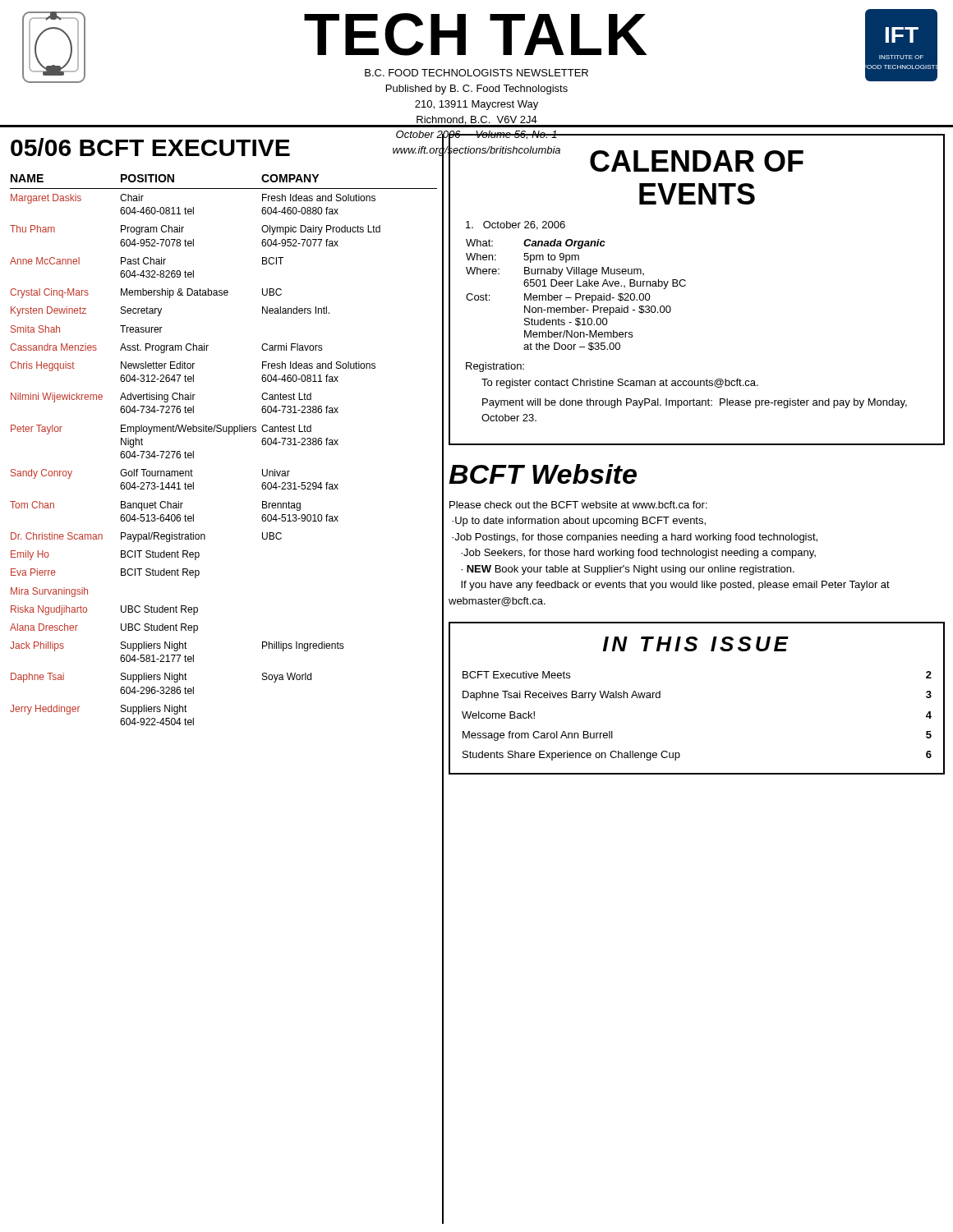This screenshot has height=1232, width=953.
Task: Locate the table with the text "BCFT Executive Meets"
Action: click(x=697, y=715)
